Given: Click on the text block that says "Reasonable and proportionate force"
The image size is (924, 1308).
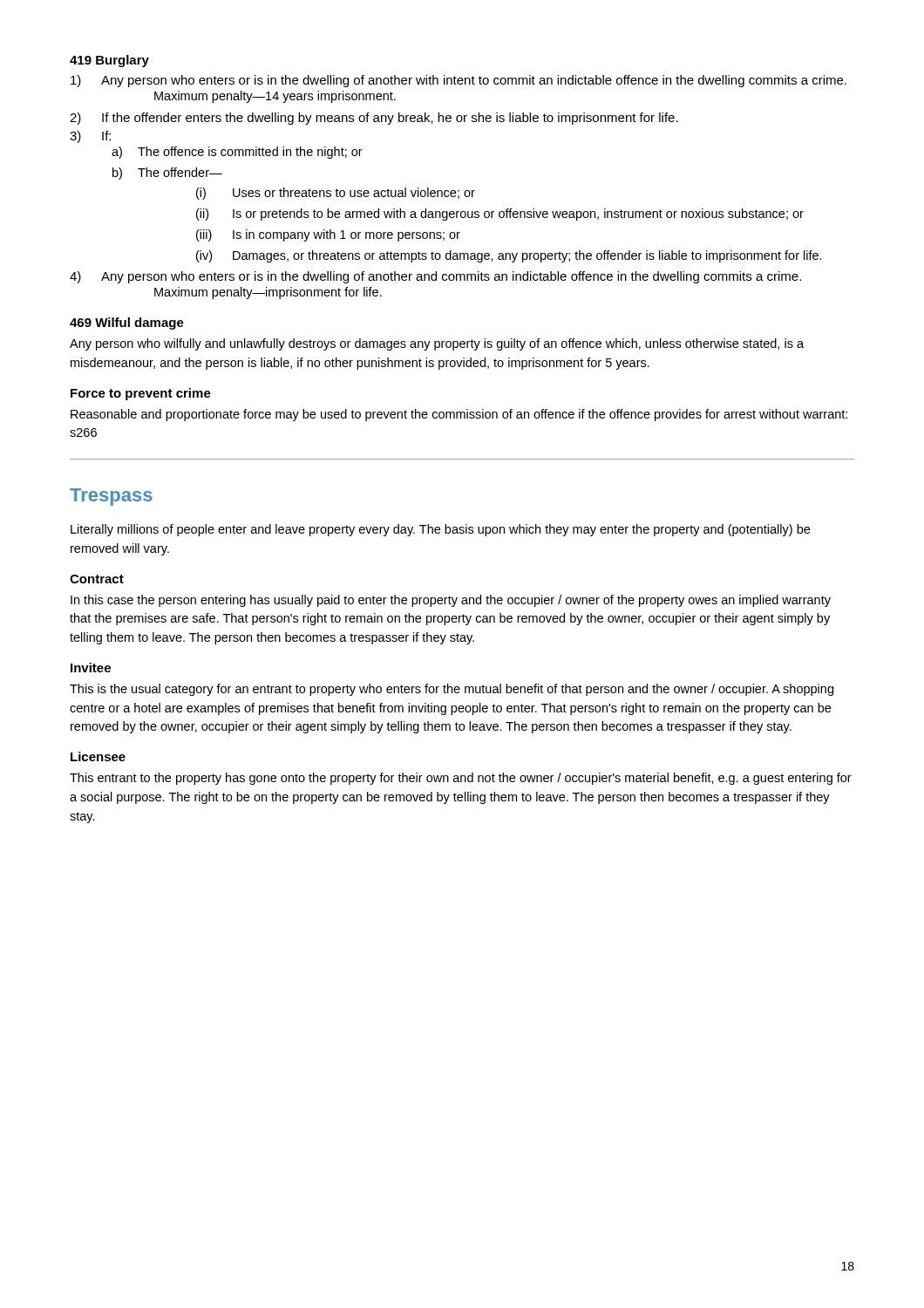Looking at the screenshot, I should pyautogui.click(x=459, y=423).
